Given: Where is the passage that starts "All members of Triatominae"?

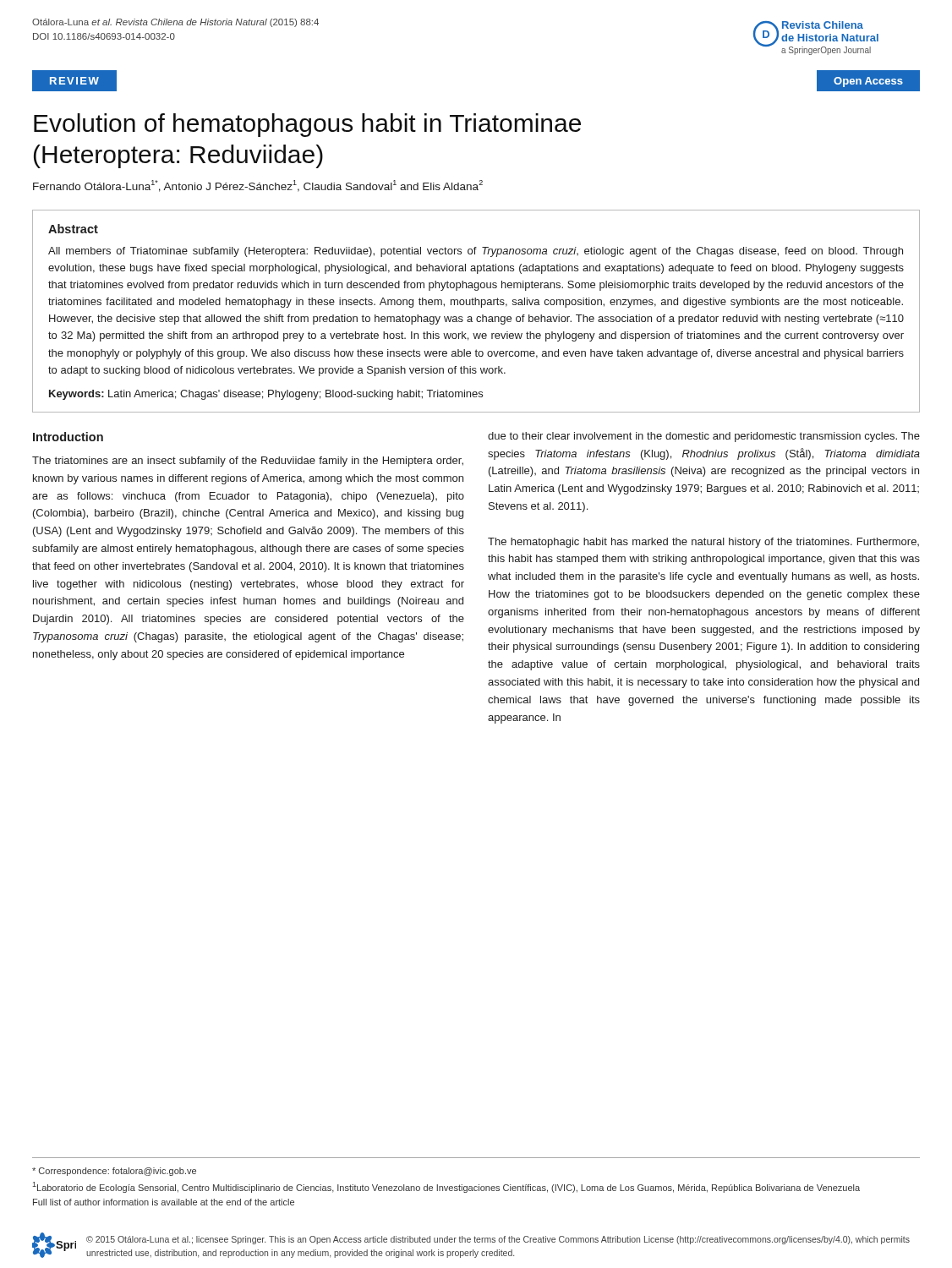Looking at the screenshot, I should click(476, 310).
